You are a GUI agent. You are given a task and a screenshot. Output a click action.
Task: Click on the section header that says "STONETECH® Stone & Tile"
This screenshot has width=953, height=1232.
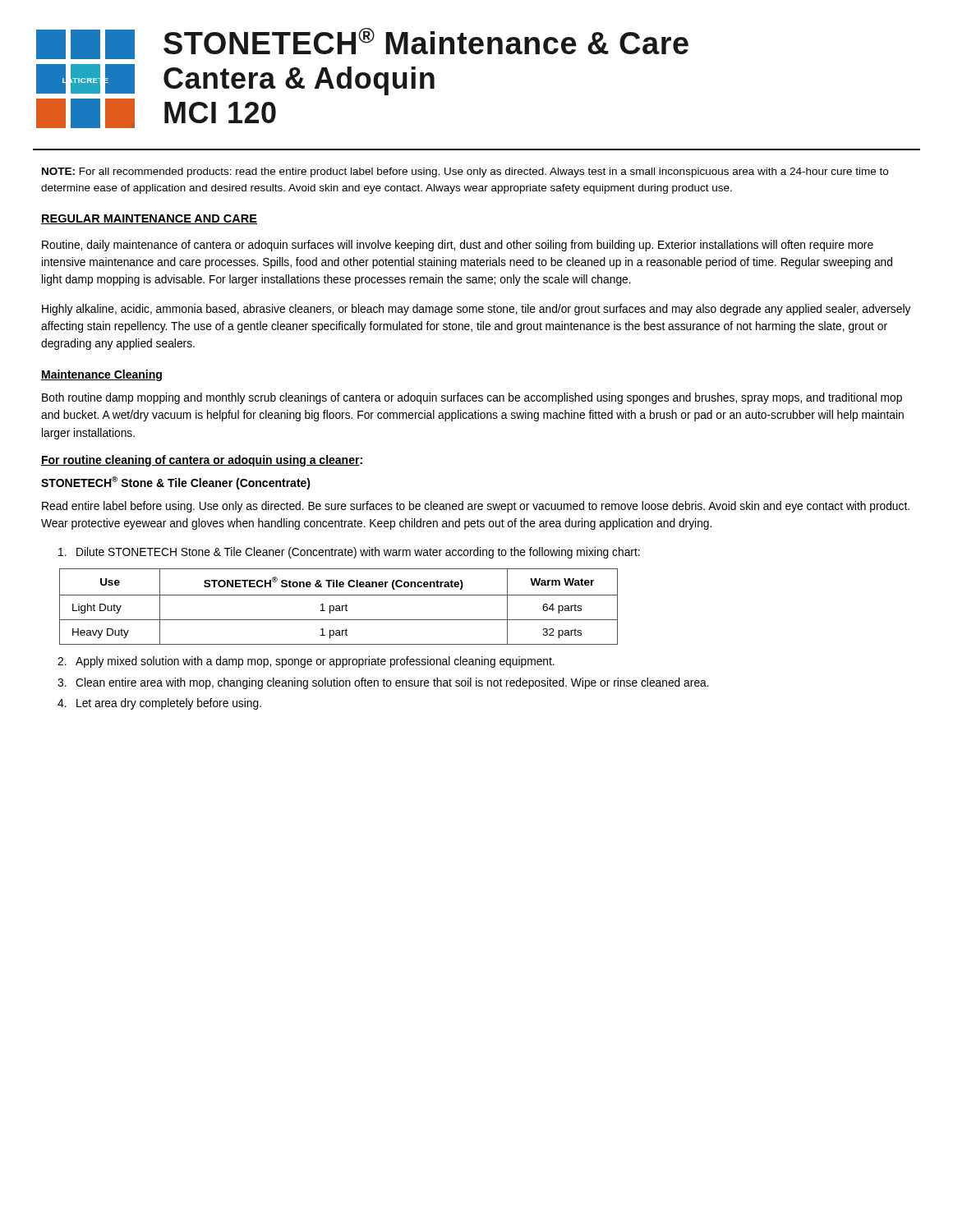[x=176, y=482]
